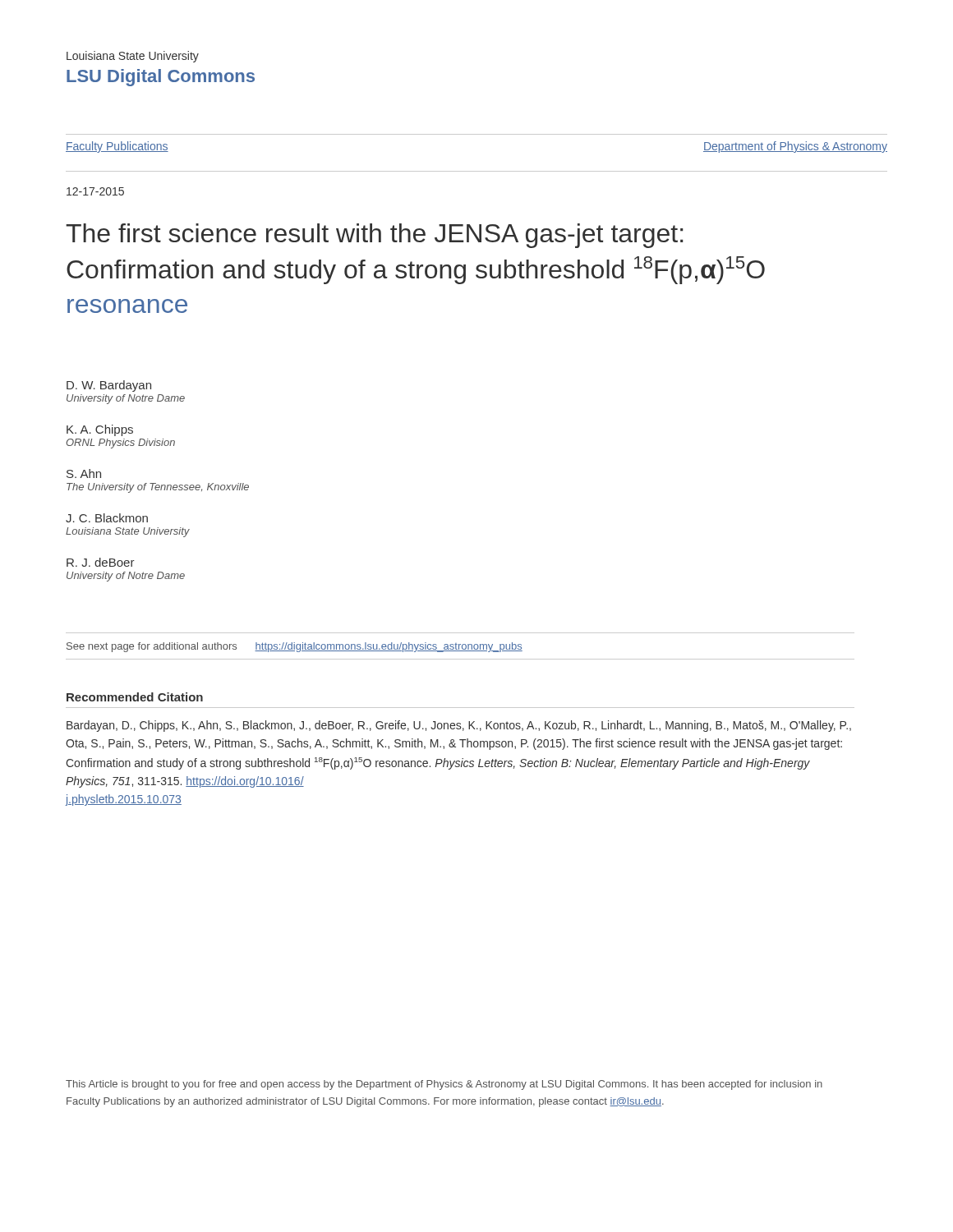Click on the text block that reads "D. W. Bardayan"
The width and height of the screenshot is (953, 1232).
coord(109,386)
